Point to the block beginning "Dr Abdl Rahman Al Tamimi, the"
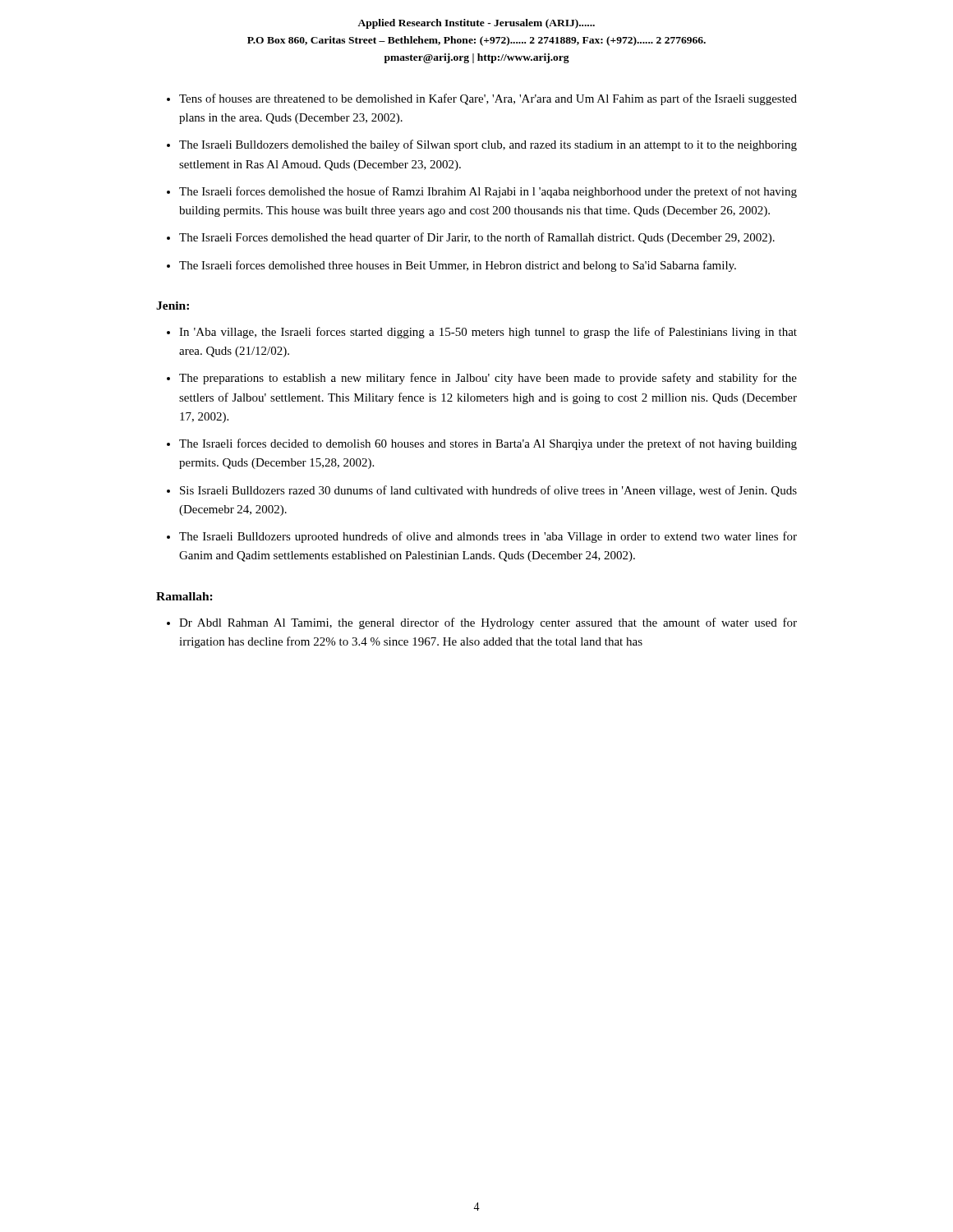The image size is (953, 1232). point(488,632)
